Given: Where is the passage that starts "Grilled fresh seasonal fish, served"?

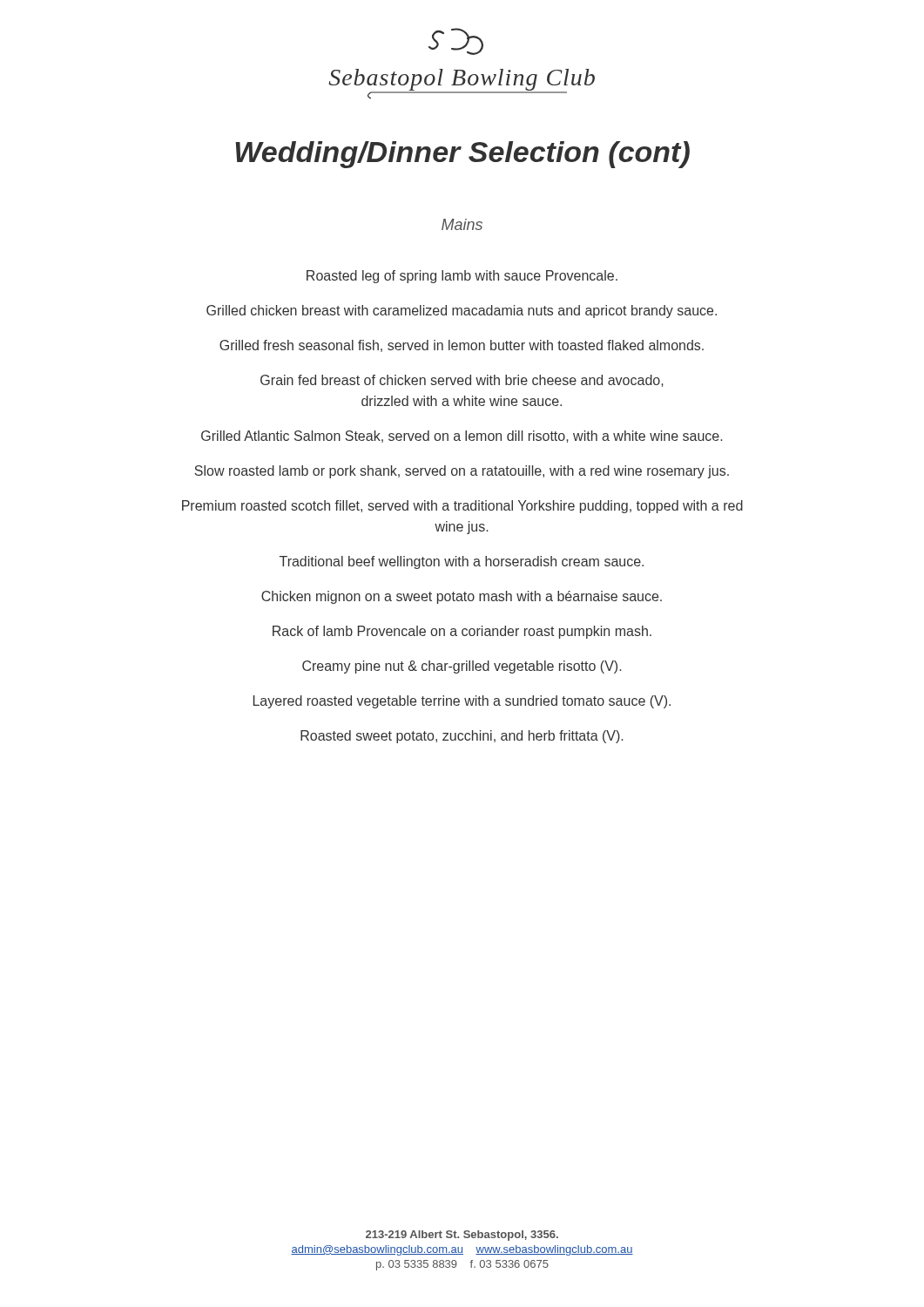Looking at the screenshot, I should pos(462,346).
